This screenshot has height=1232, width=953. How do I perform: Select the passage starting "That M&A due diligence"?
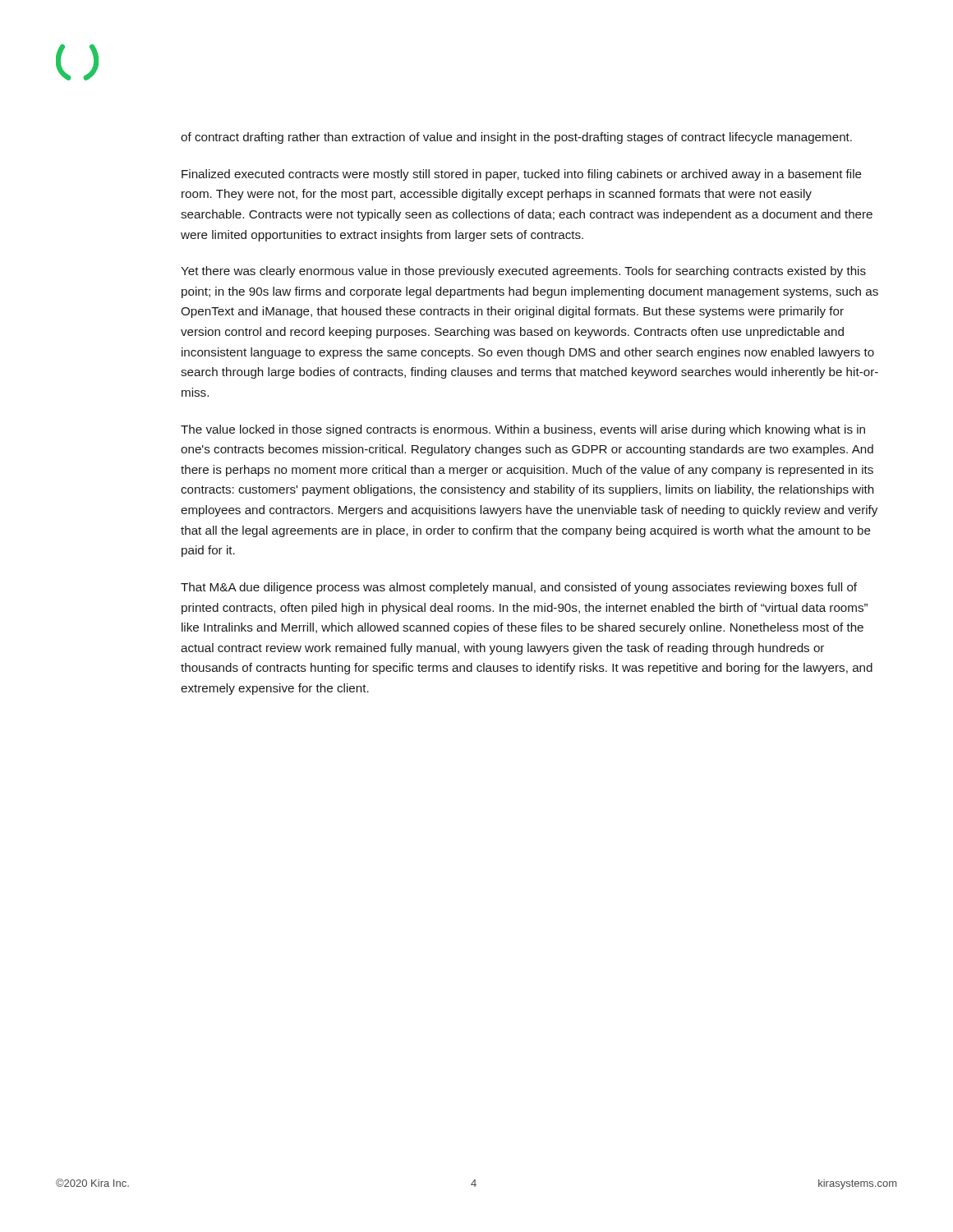click(527, 637)
